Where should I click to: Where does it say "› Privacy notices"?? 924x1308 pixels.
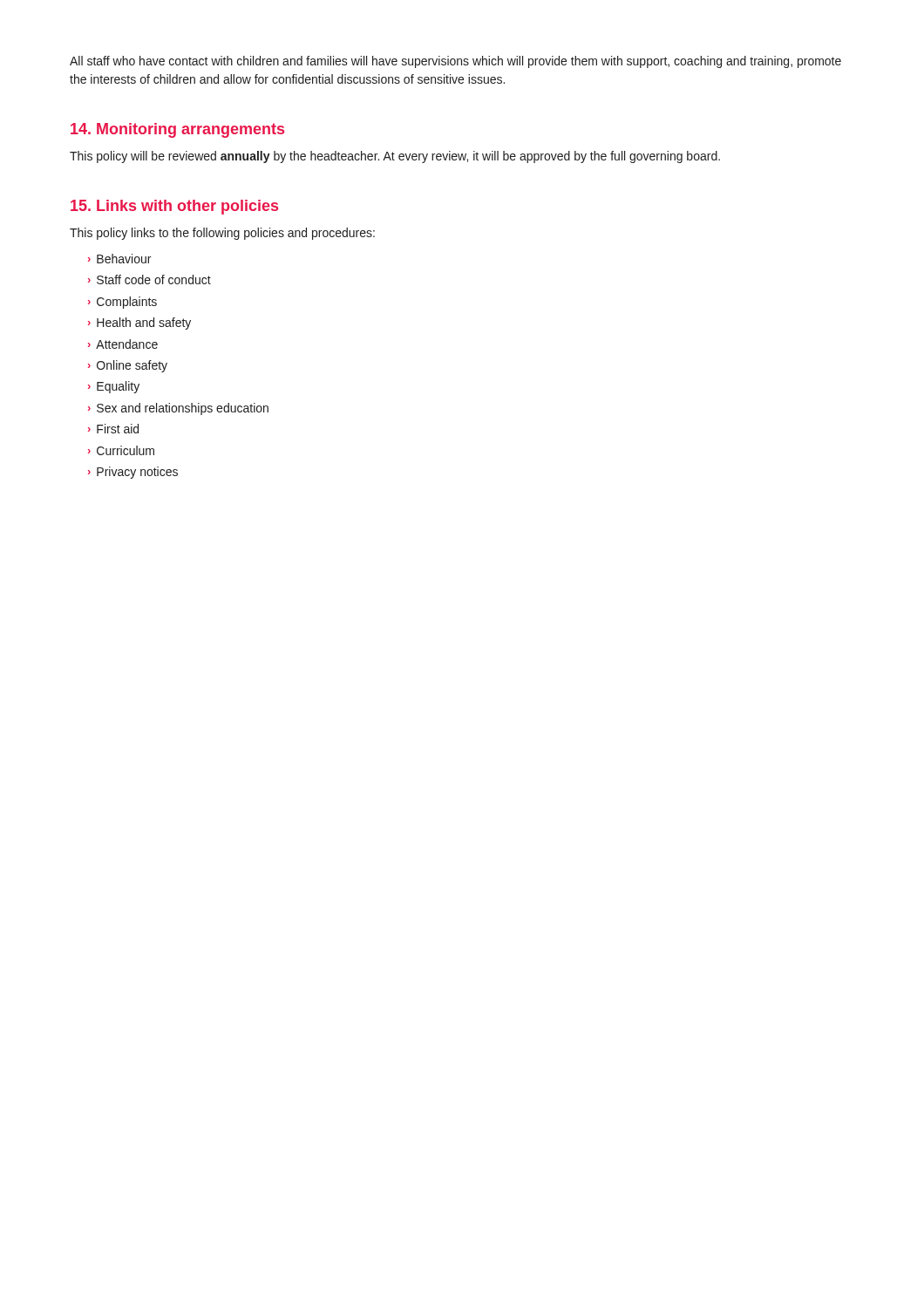pos(133,472)
